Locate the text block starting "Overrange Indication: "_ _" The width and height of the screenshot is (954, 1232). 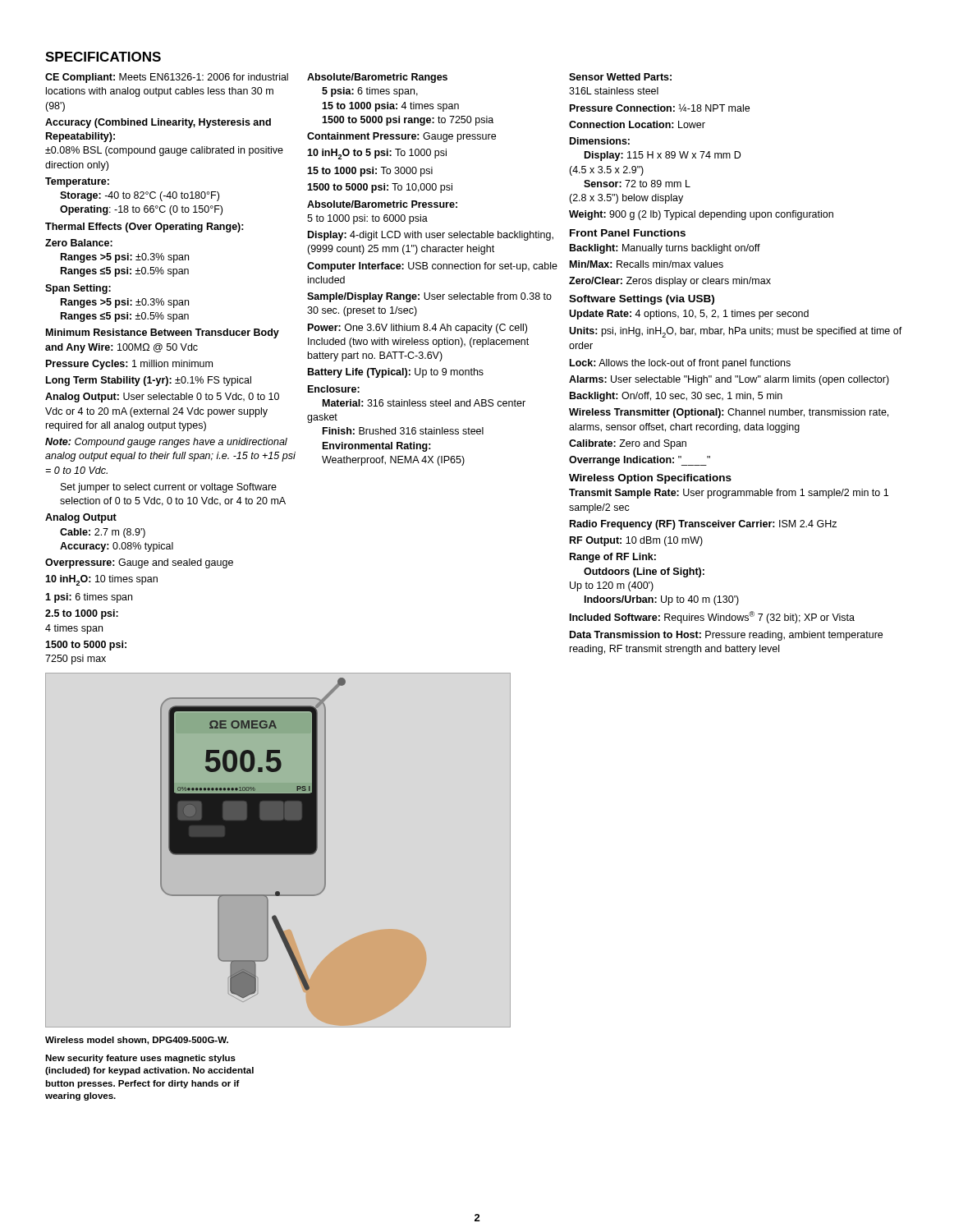(640, 460)
